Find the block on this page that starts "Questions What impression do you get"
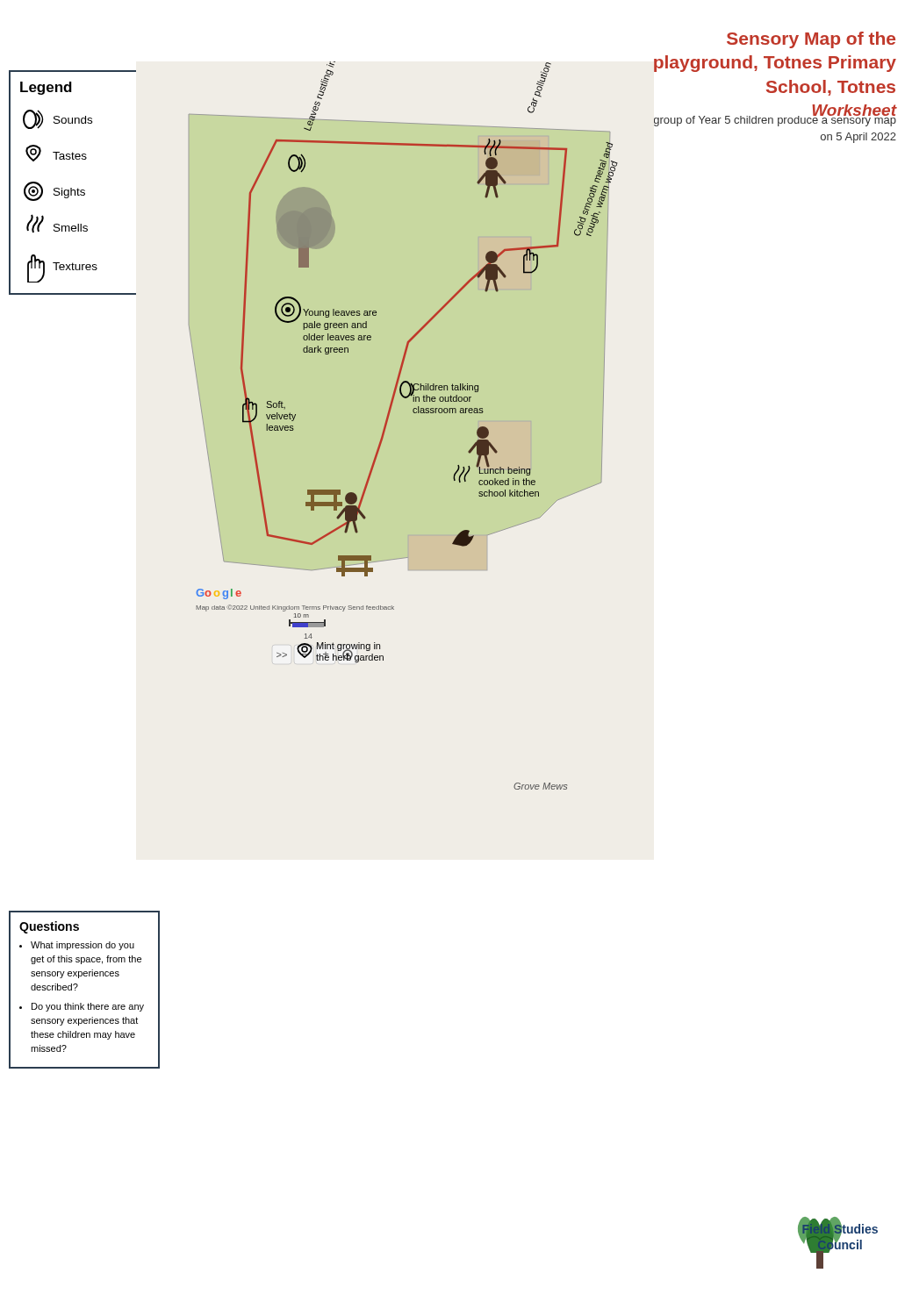This screenshot has height=1316, width=912. 84,988
